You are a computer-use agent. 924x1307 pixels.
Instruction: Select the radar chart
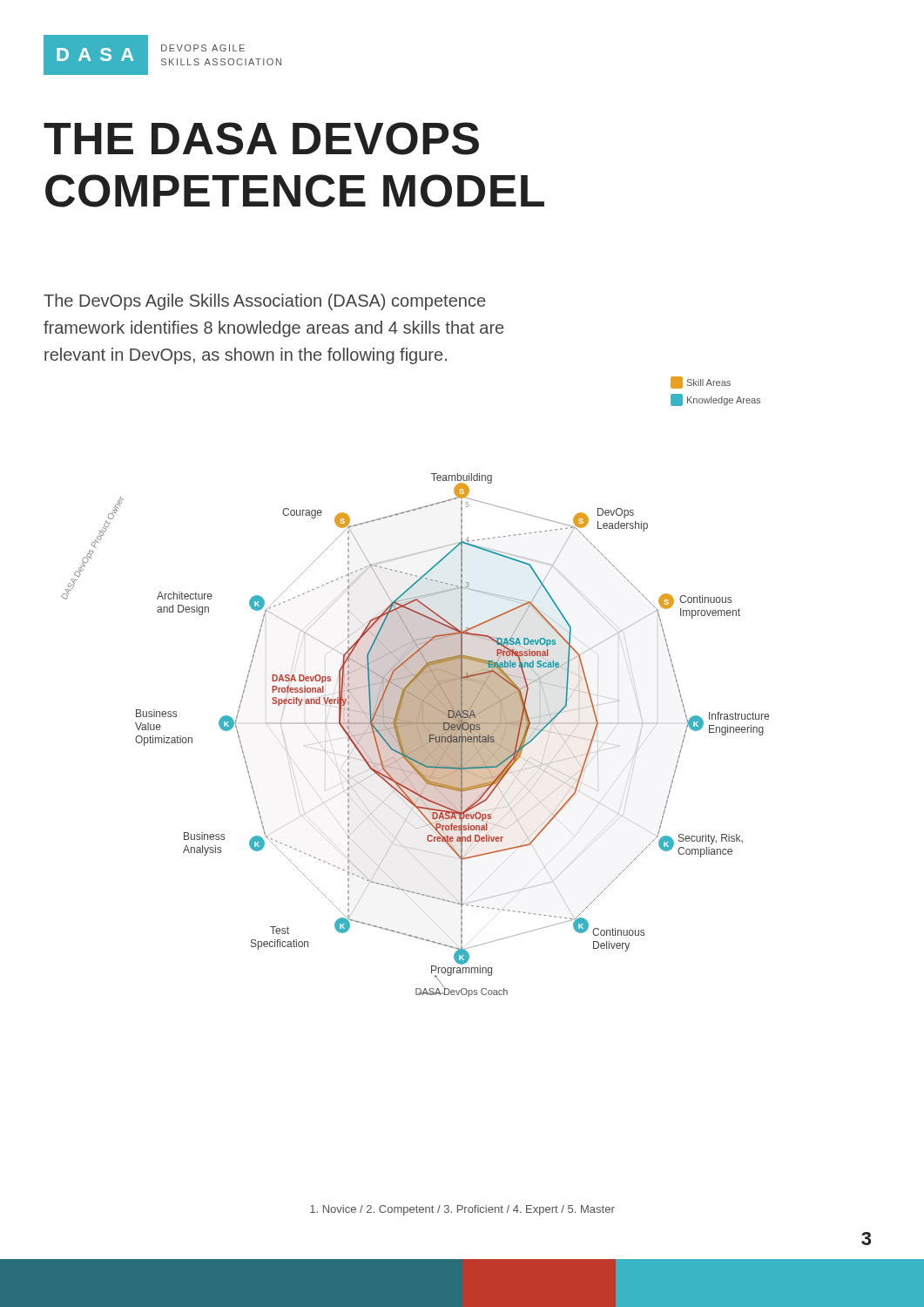462,732
